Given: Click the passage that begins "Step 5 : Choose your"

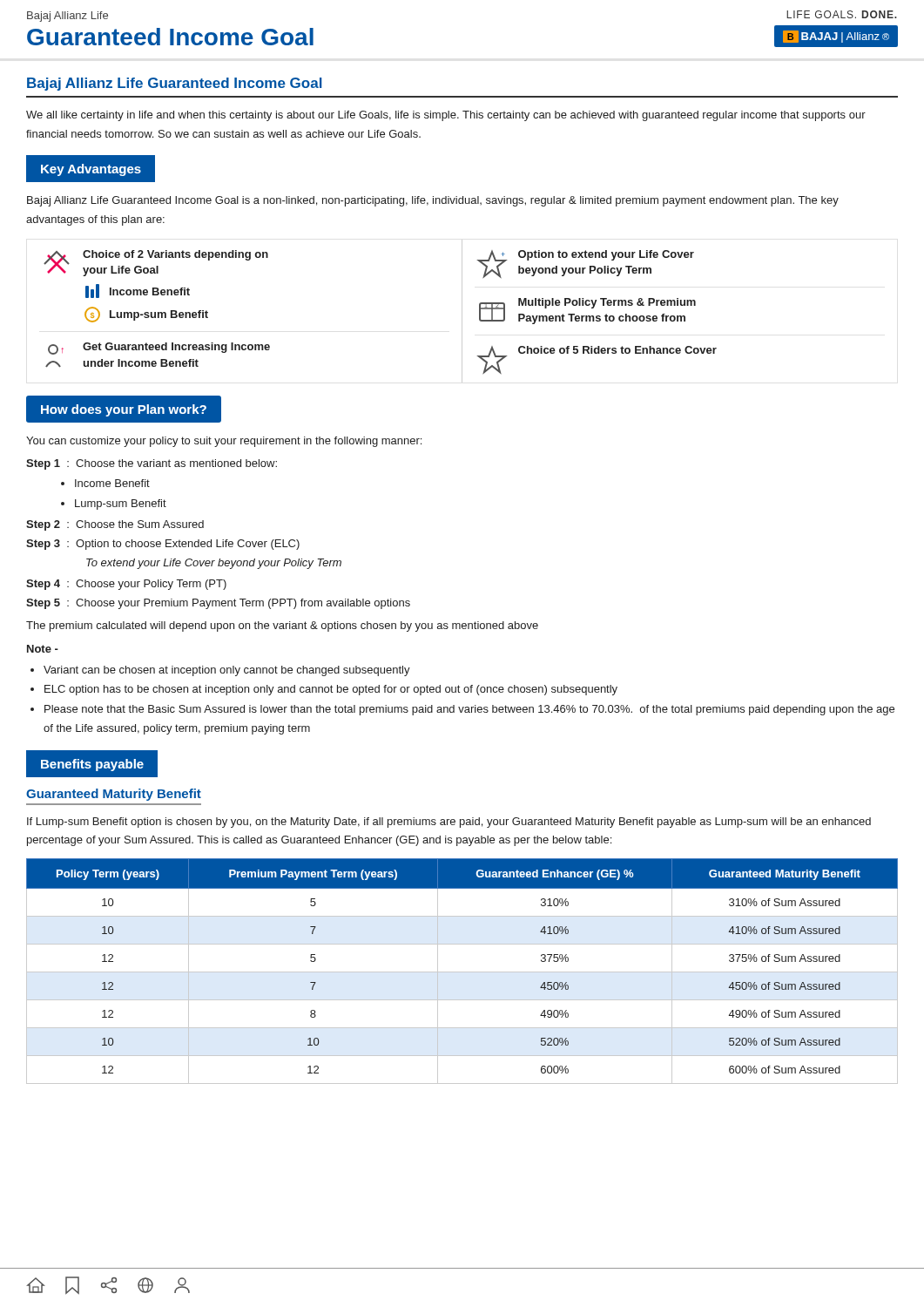Looking at the screenshot, I should [x=218, y=603].
